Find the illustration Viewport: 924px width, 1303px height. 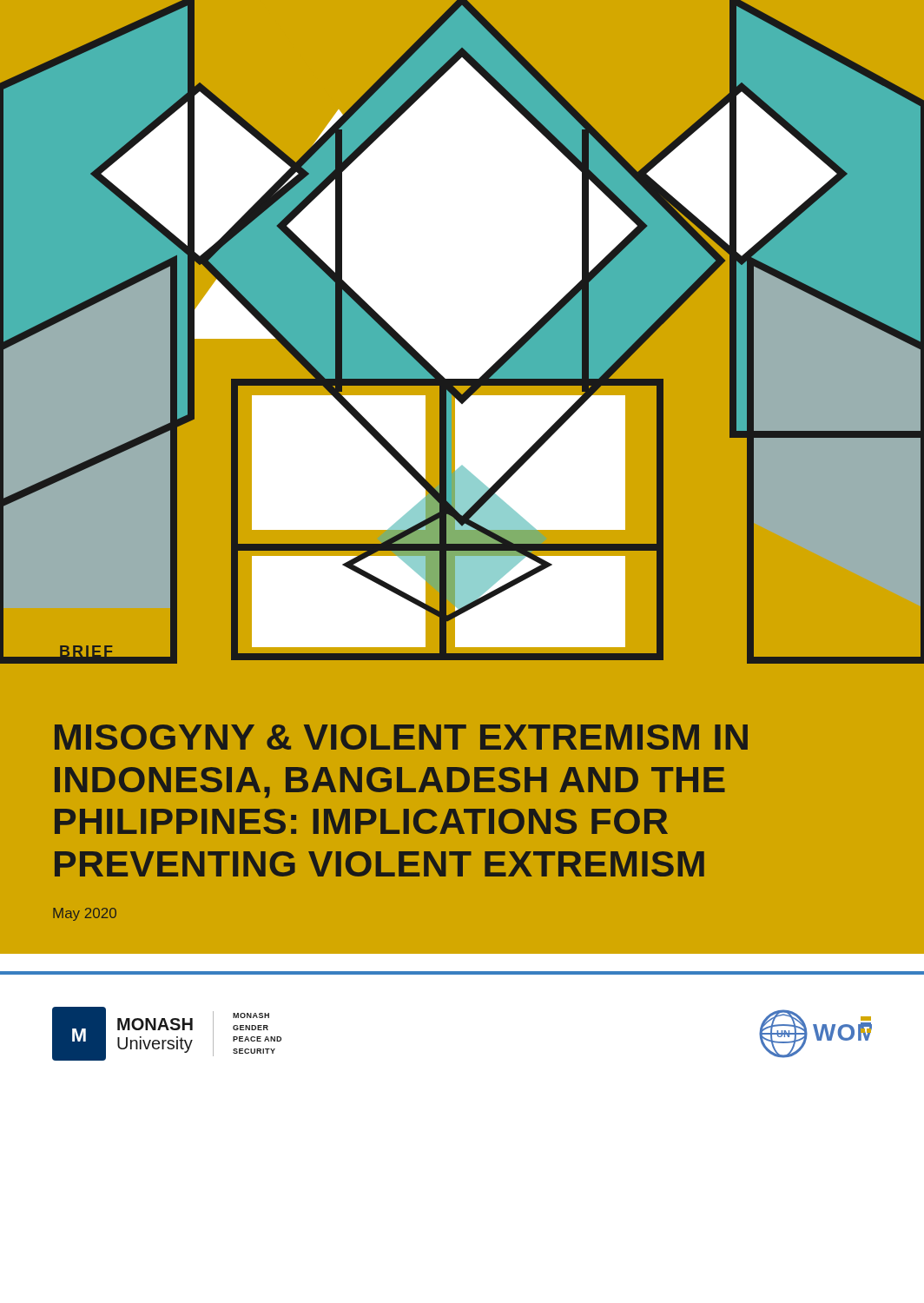click(x=462, y=339)
